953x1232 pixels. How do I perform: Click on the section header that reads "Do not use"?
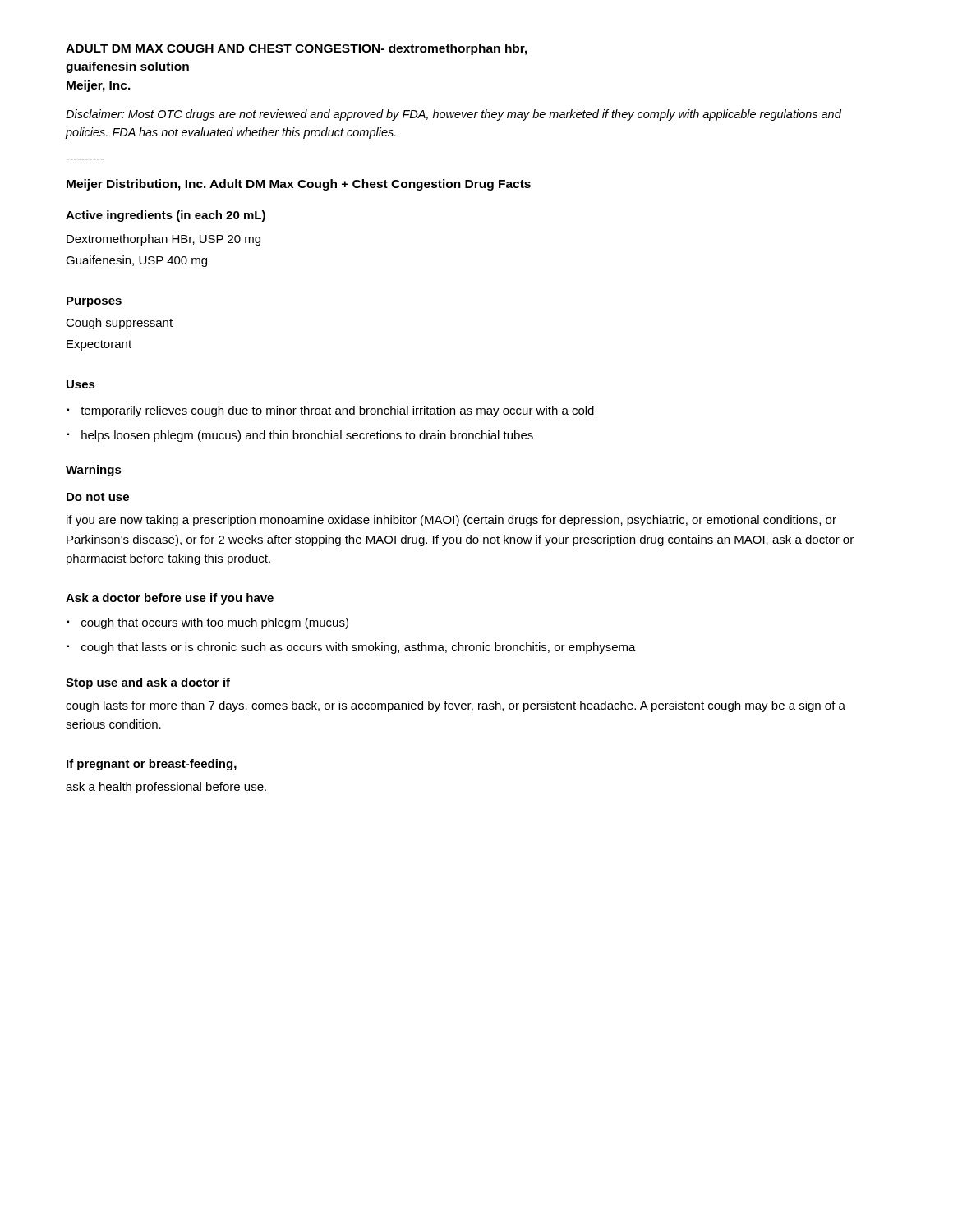(98, 497)
